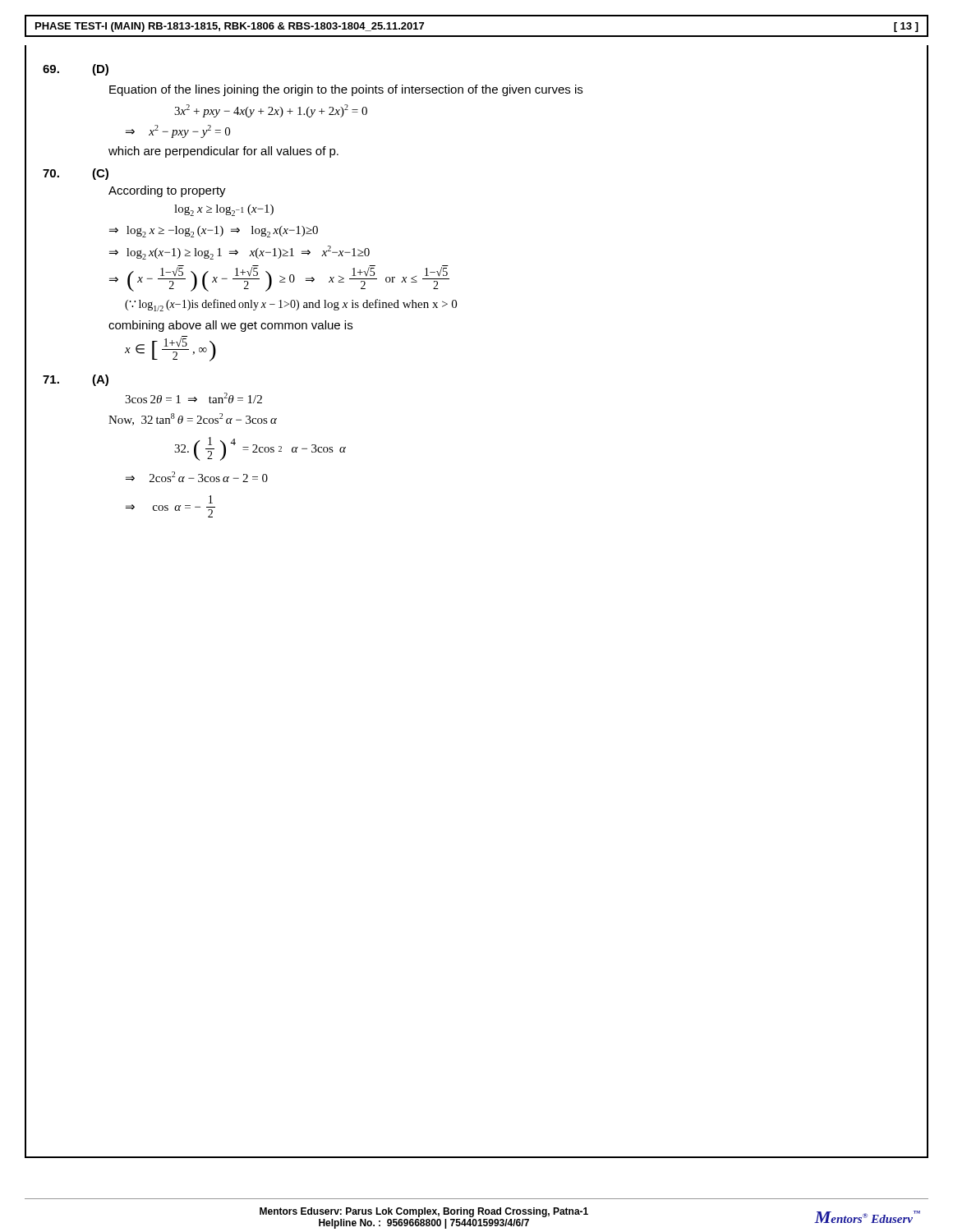
Task: Click on the text block containing "which are perpendicular for all values of"
Action: tap(224, 151)
